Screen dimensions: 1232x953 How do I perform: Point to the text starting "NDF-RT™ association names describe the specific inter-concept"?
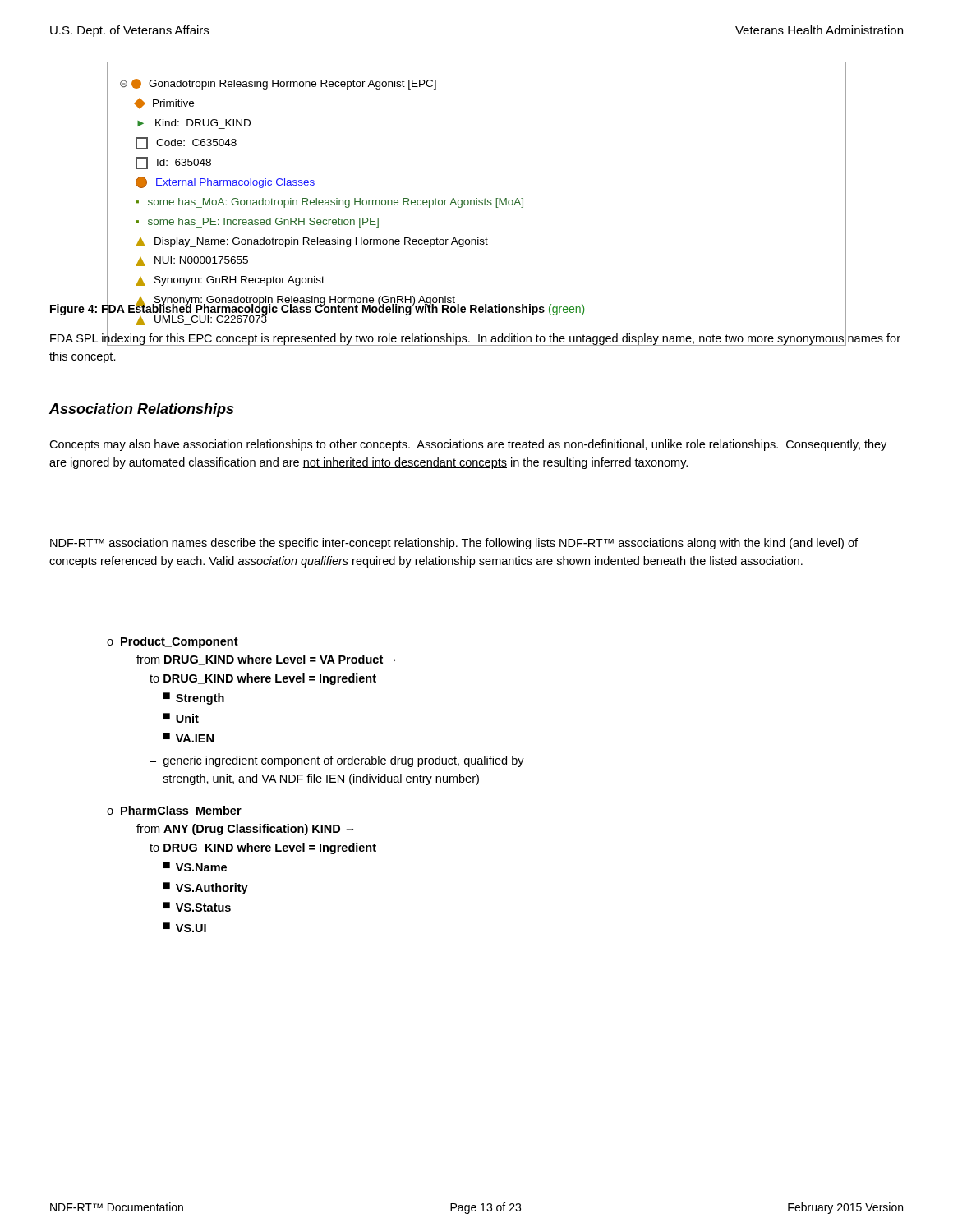pyautogui.click(x=453, y=552)
